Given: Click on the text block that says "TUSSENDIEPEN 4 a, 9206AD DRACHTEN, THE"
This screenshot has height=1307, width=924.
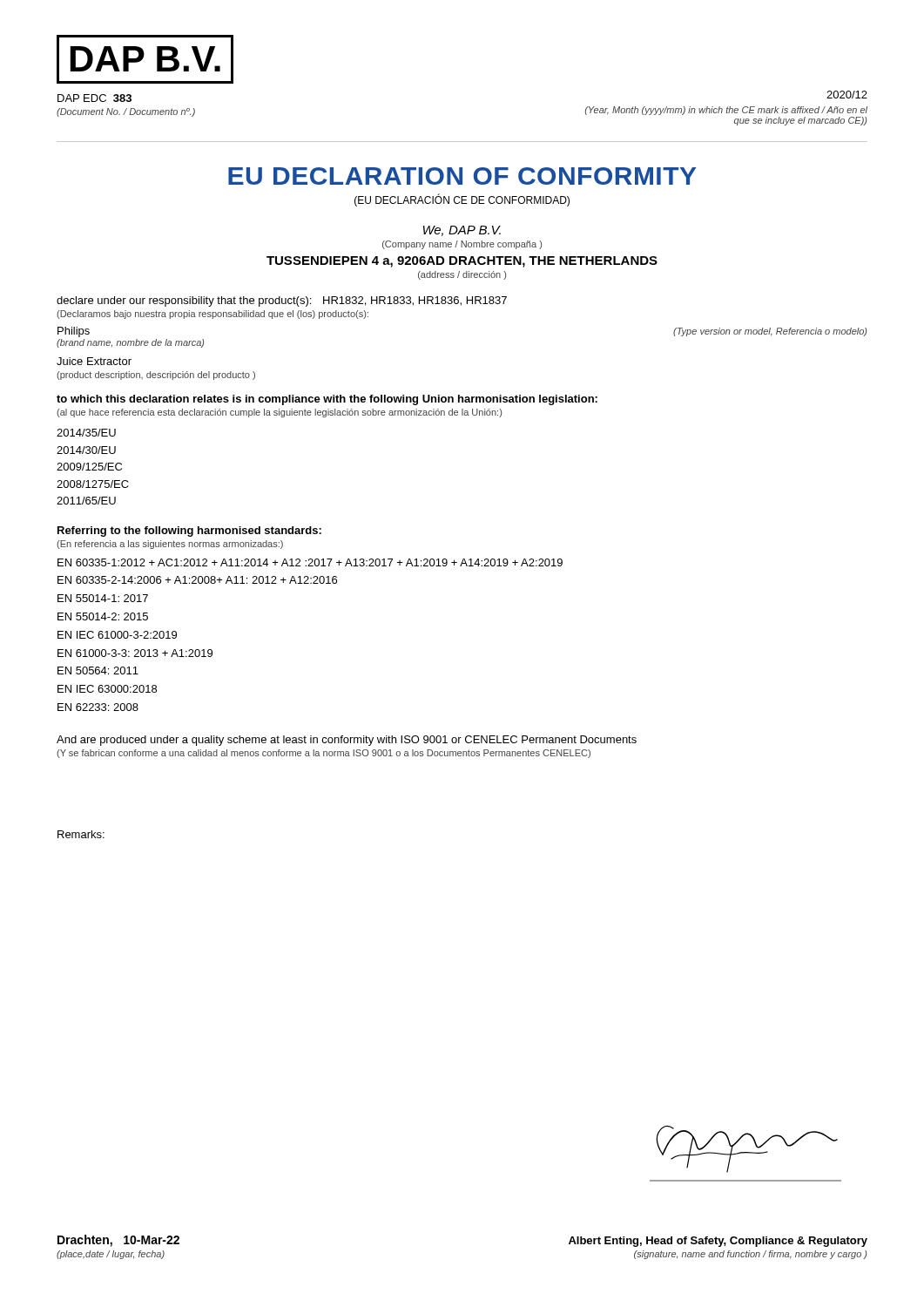Looking at the screenshot, I should (462, 260).
